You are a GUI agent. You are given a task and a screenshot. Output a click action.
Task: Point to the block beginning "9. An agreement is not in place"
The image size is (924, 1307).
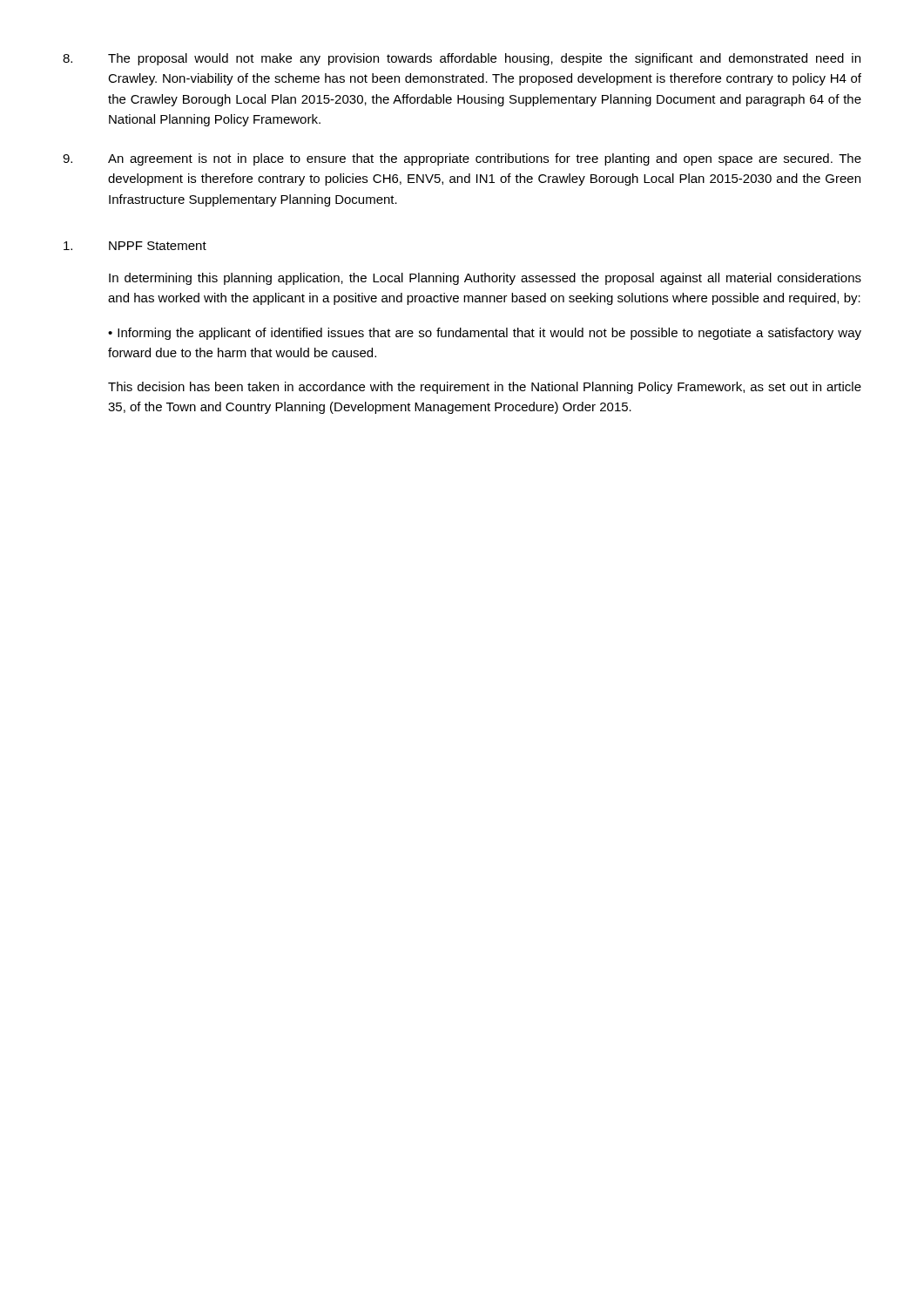462,178
